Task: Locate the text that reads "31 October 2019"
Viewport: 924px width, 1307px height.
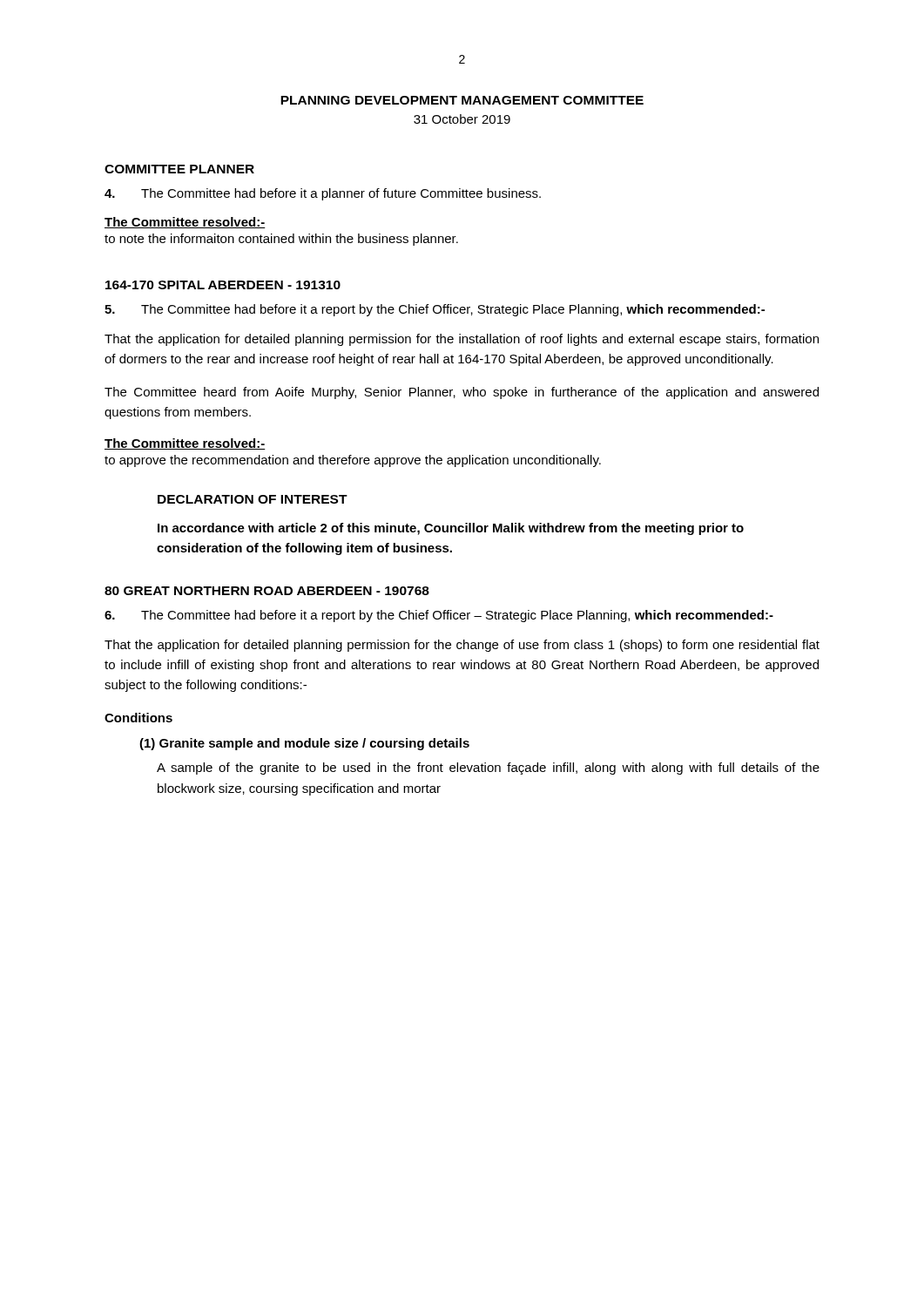Action: [x=462, y=119]
